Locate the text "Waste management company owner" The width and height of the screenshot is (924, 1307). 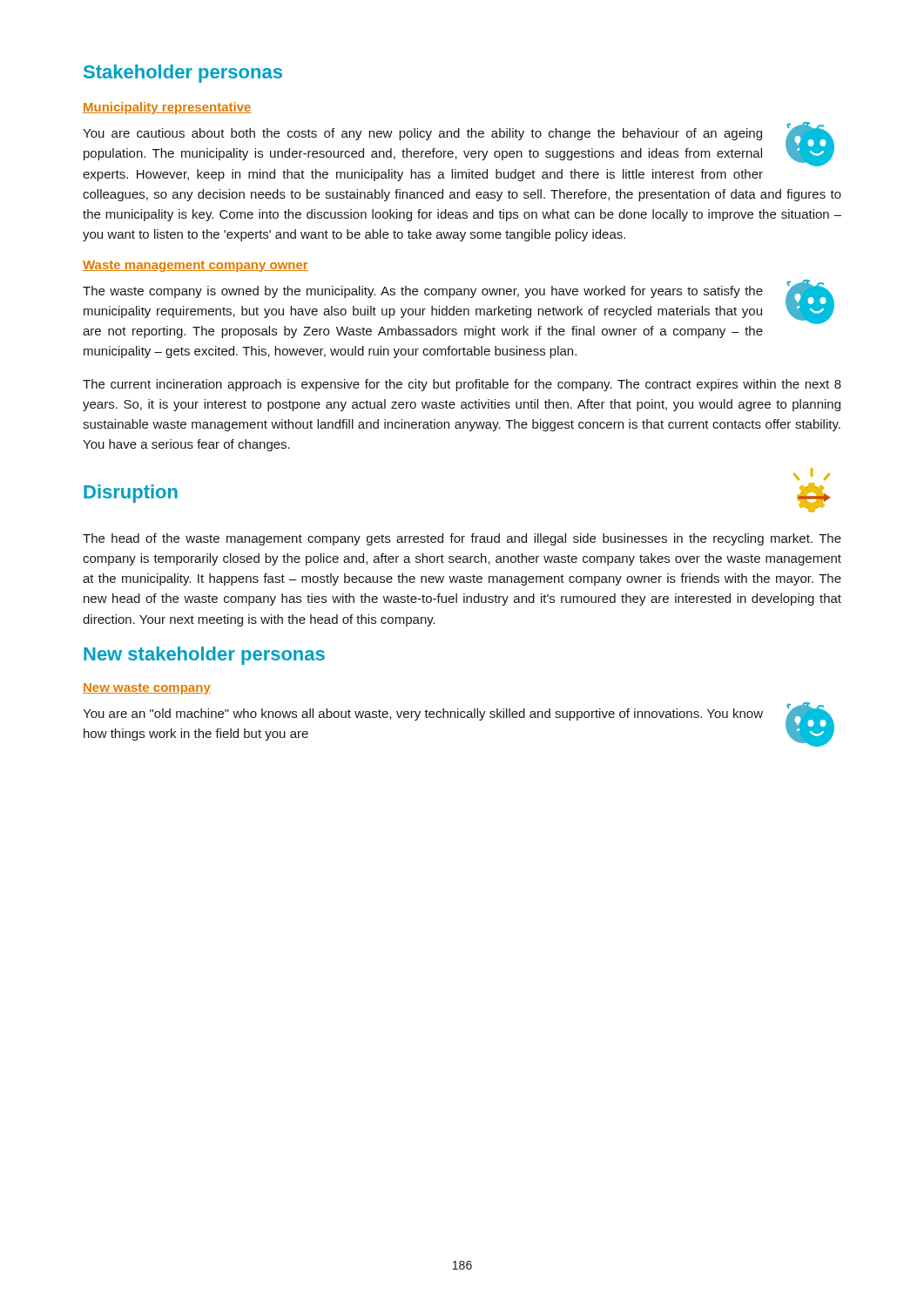195,264
